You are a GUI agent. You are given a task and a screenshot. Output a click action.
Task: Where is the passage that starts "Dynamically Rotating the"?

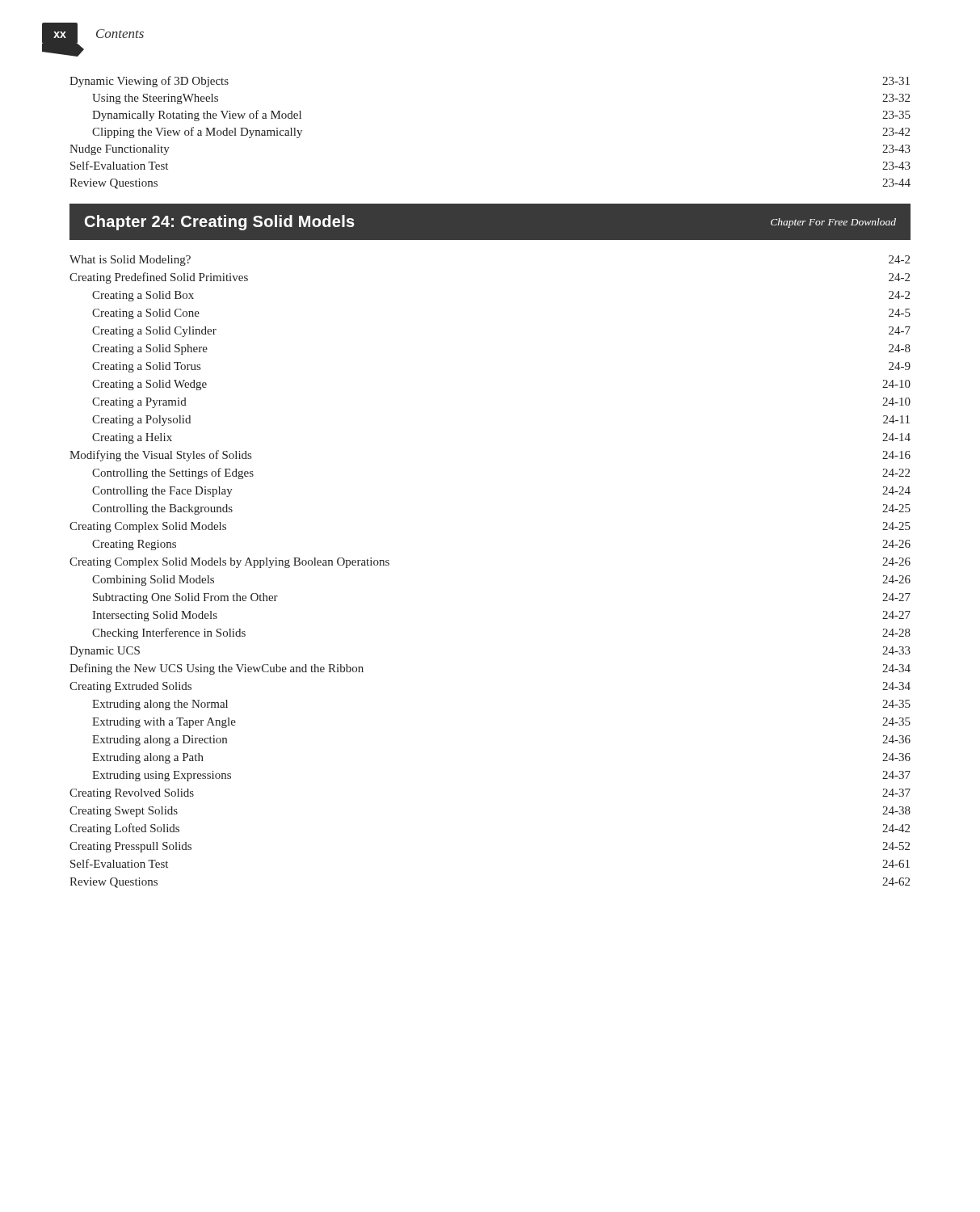pos(198,115)
